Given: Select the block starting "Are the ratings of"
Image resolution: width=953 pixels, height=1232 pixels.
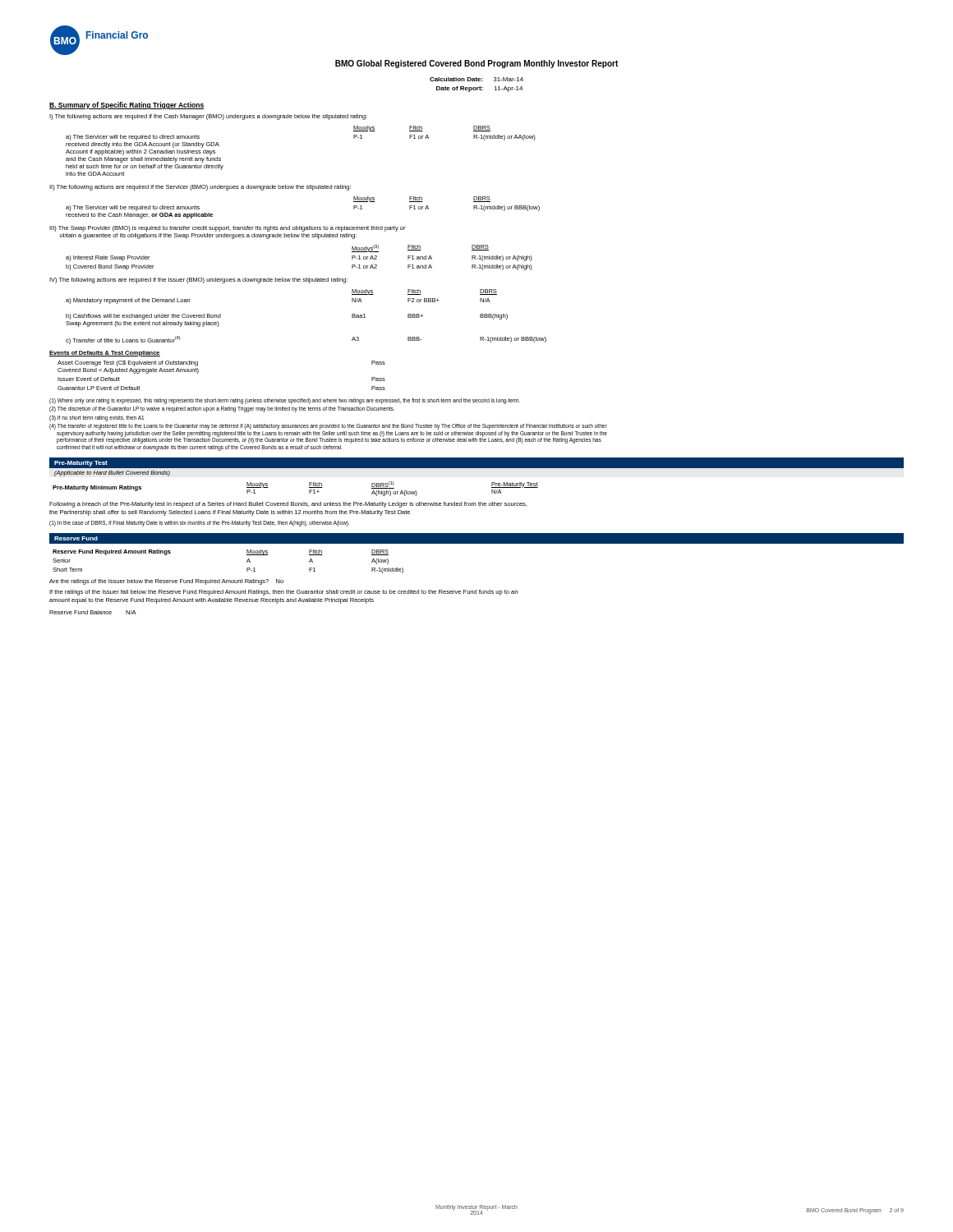Looking at the screenshot, I should 166,581.
